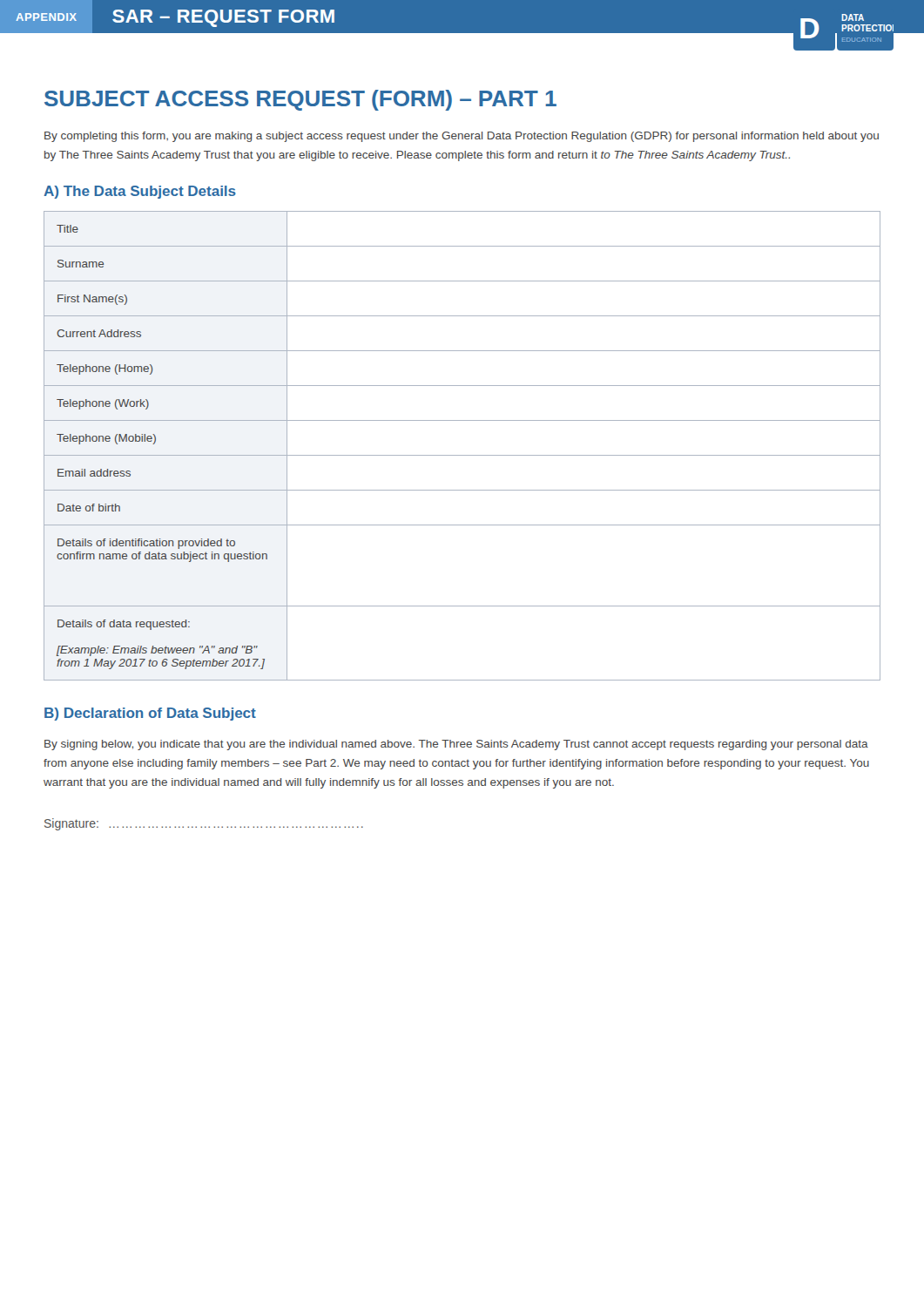The image size is (924, 1307).
Task: Find a table
Action: pos(462,446)
